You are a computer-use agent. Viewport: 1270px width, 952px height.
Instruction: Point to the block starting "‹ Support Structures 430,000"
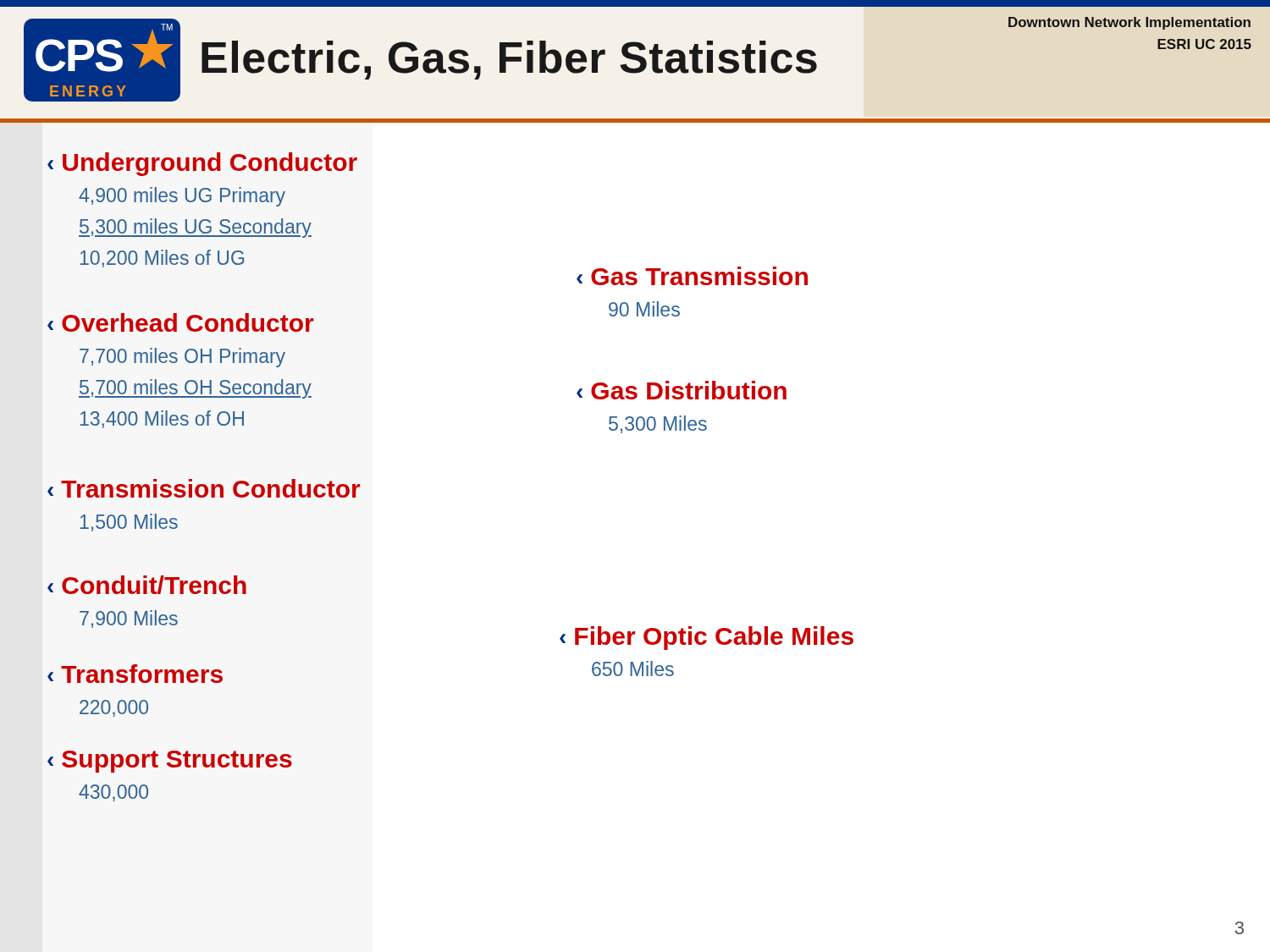pyautogui.click(x=288, y=776)
